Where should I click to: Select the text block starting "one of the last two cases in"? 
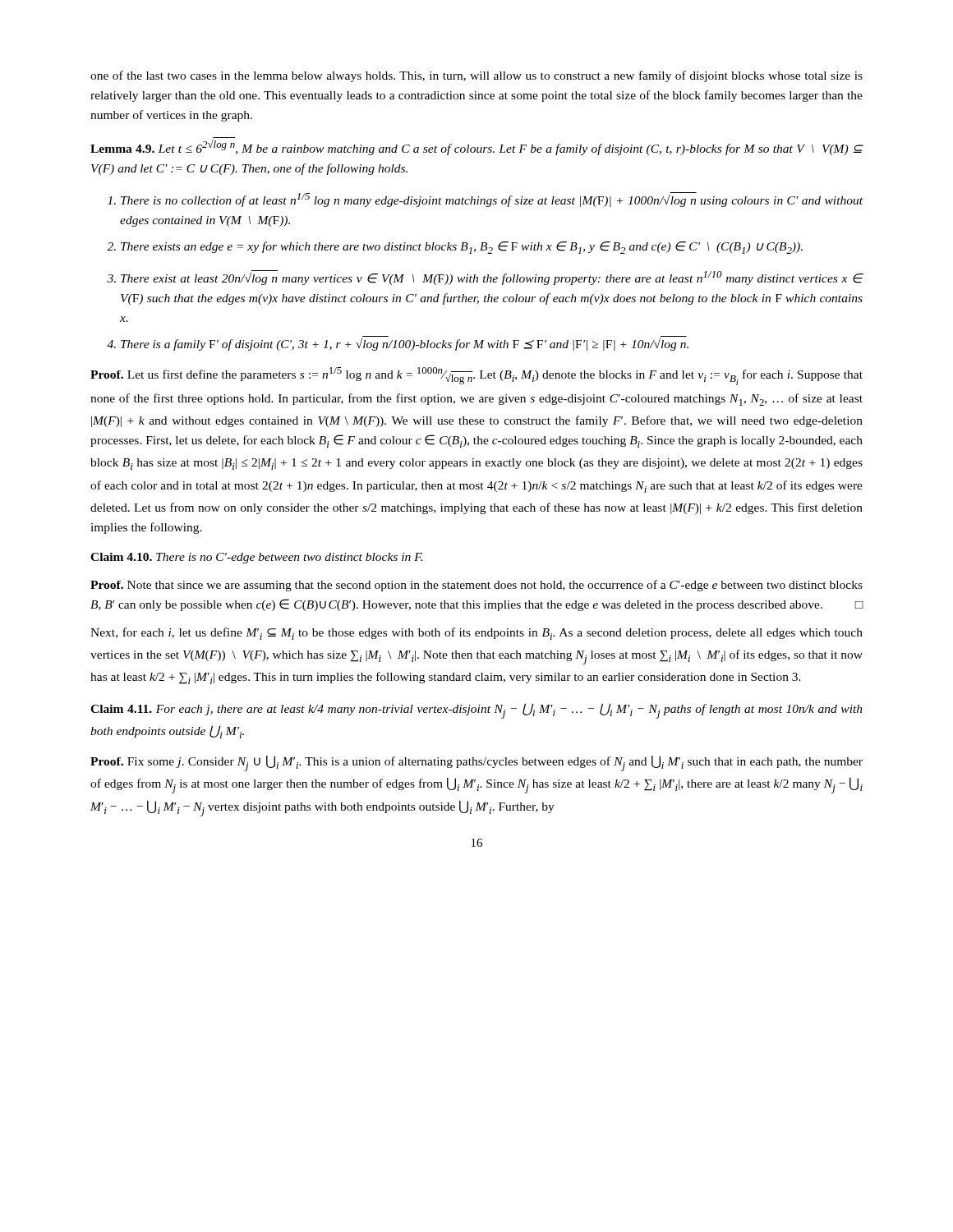pos(476,95)
